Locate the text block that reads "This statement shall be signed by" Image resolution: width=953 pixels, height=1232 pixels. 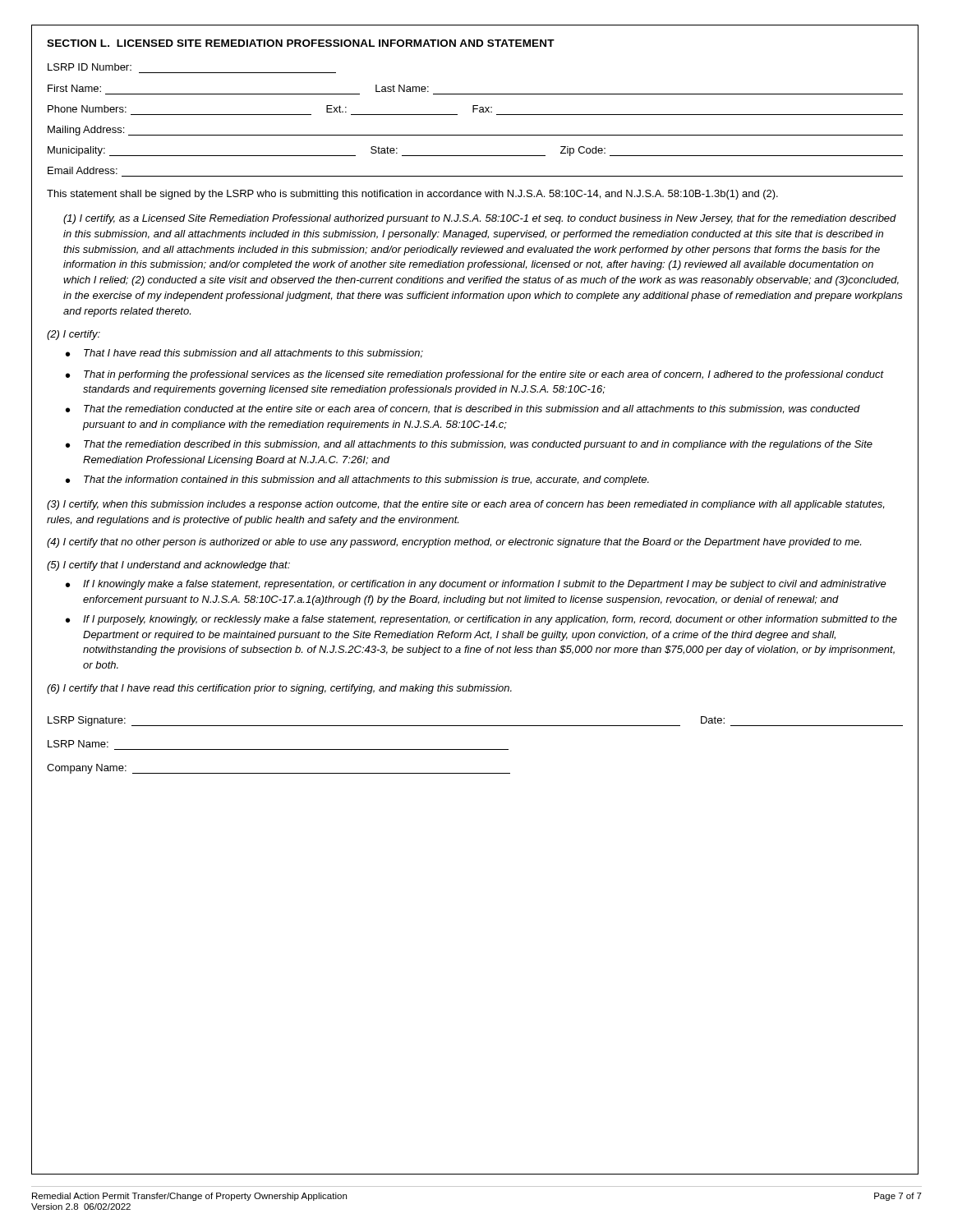click(x=413, y=193)
